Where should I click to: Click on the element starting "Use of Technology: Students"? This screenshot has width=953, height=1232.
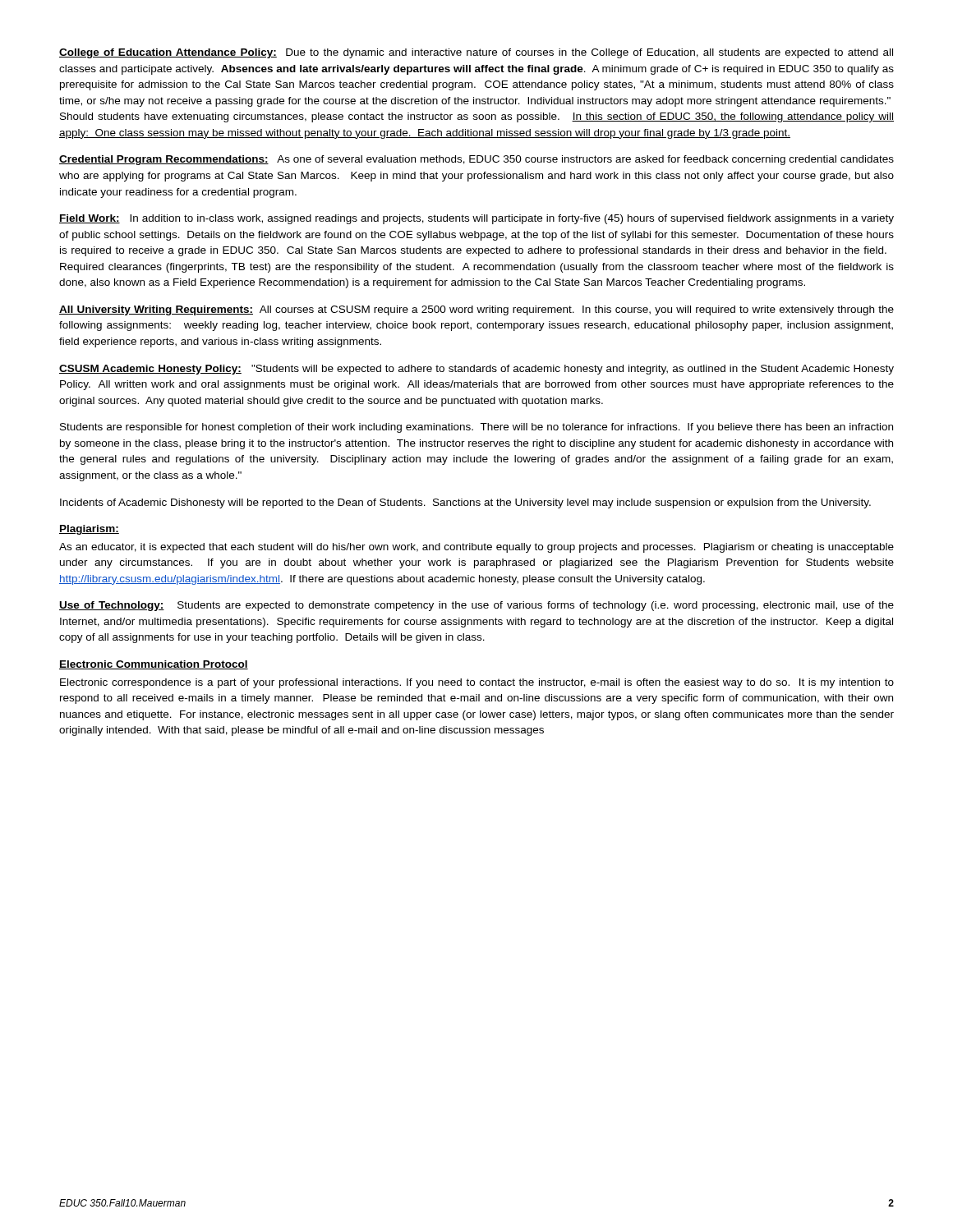point(476,621)
